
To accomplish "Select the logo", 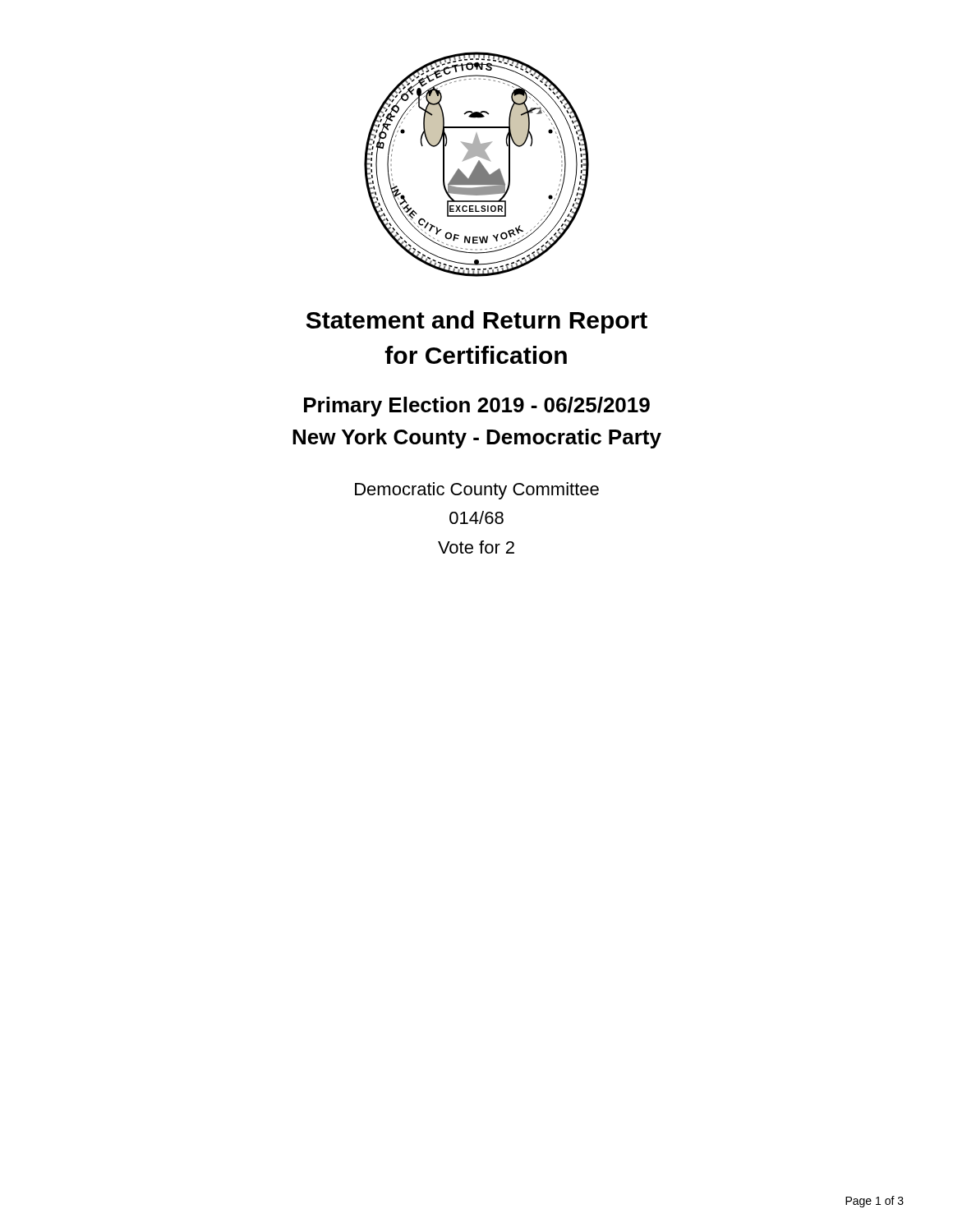I will click(x=476, y=164).
